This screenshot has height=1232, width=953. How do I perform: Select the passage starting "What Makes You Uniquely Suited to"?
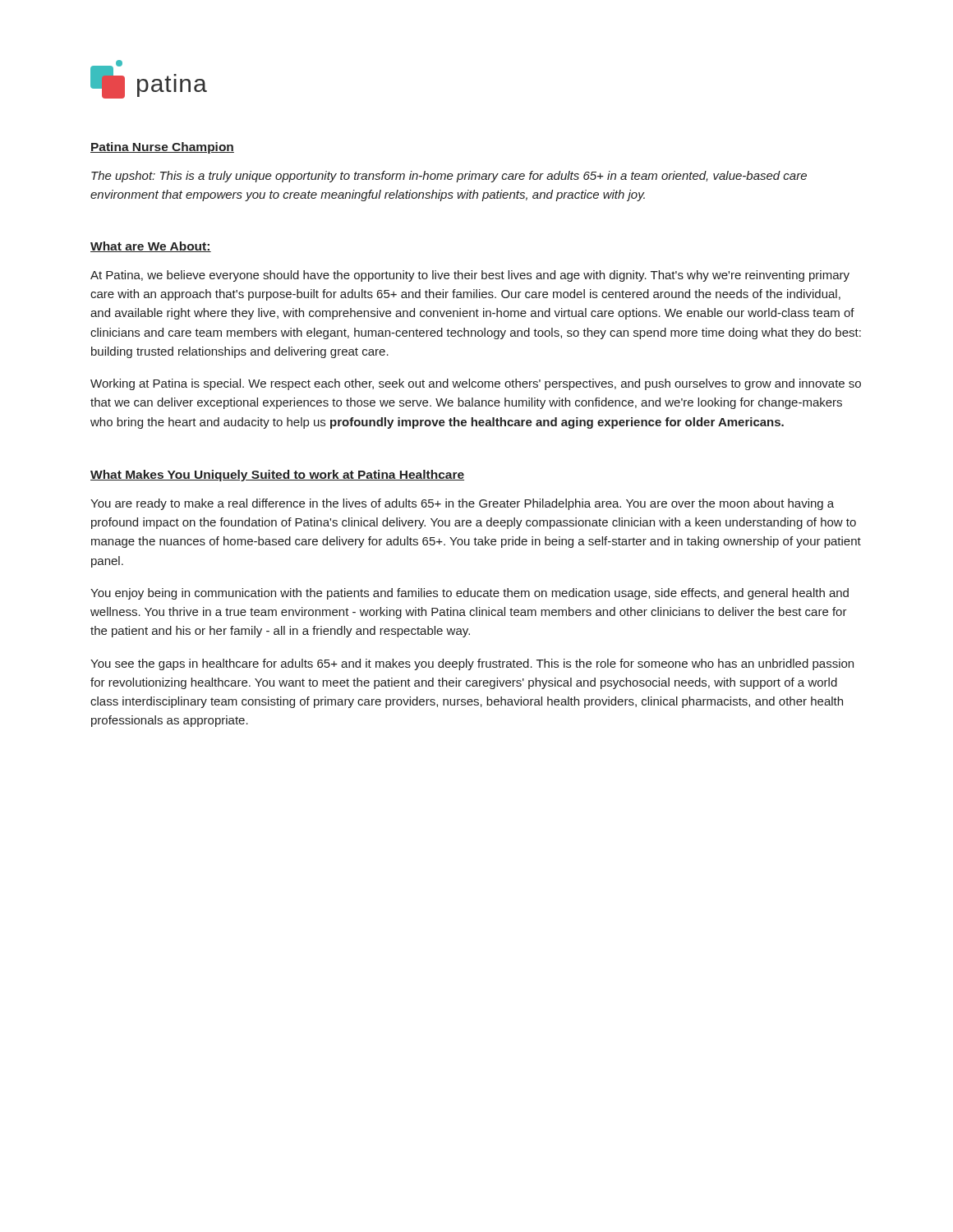tap(277, 474)
